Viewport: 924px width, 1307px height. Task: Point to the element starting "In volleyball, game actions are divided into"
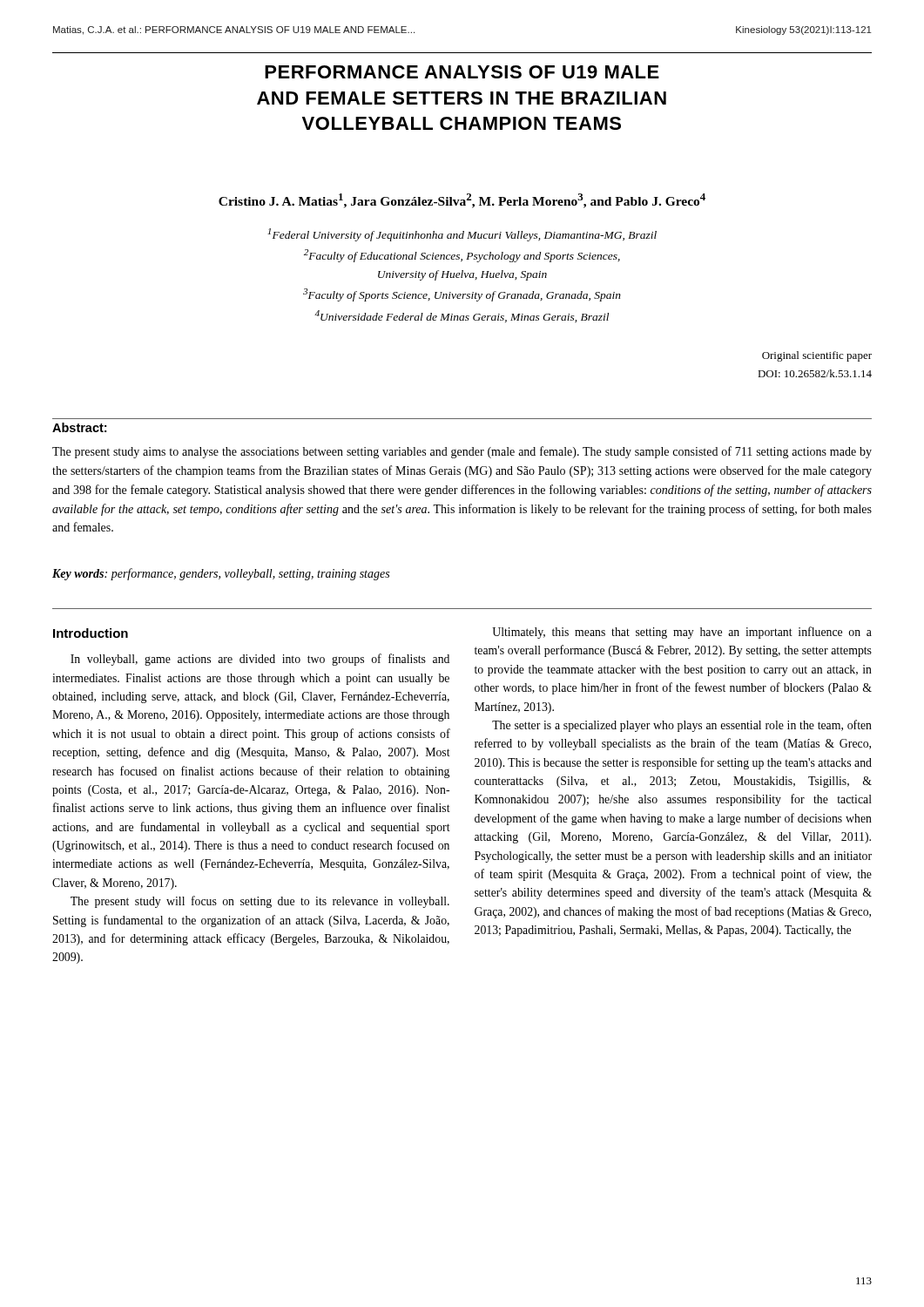tap(251, 809)
